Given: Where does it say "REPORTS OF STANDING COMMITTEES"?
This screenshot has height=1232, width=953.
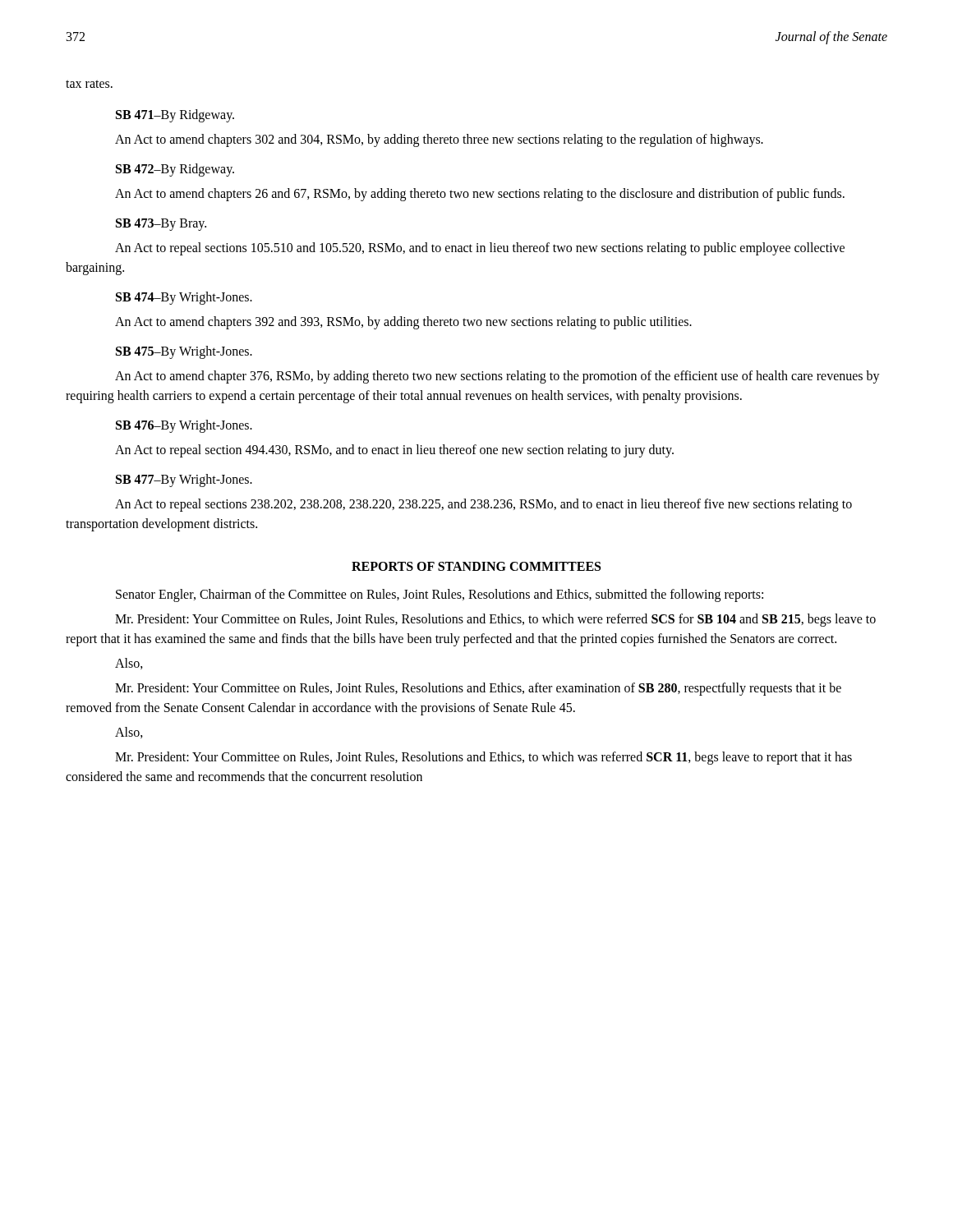Looking at the screenshot, I should [x=476, y=566].
